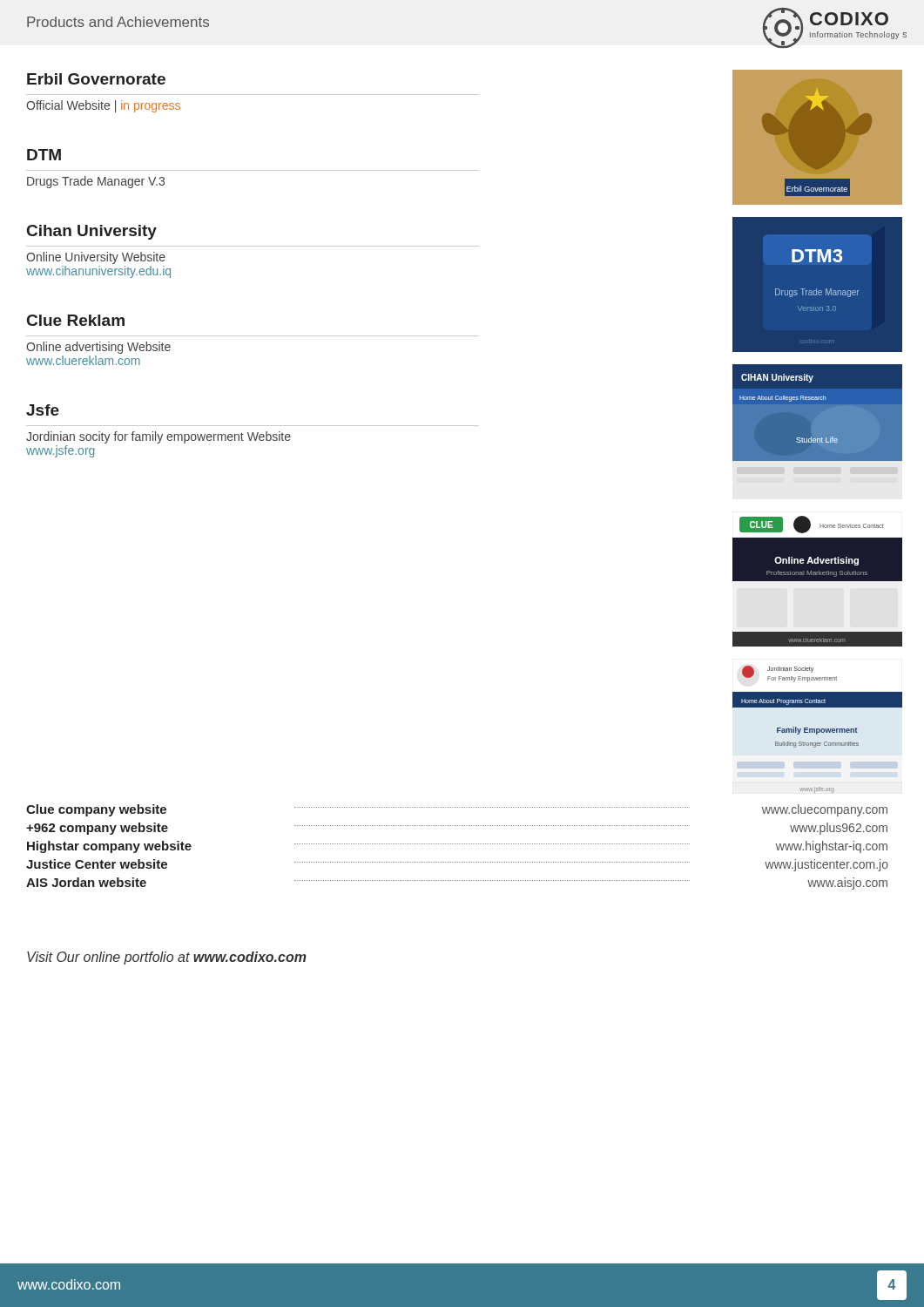
Task: Locate the section header containing "DTM Drugs Trade Manager"
Action: 270,167
